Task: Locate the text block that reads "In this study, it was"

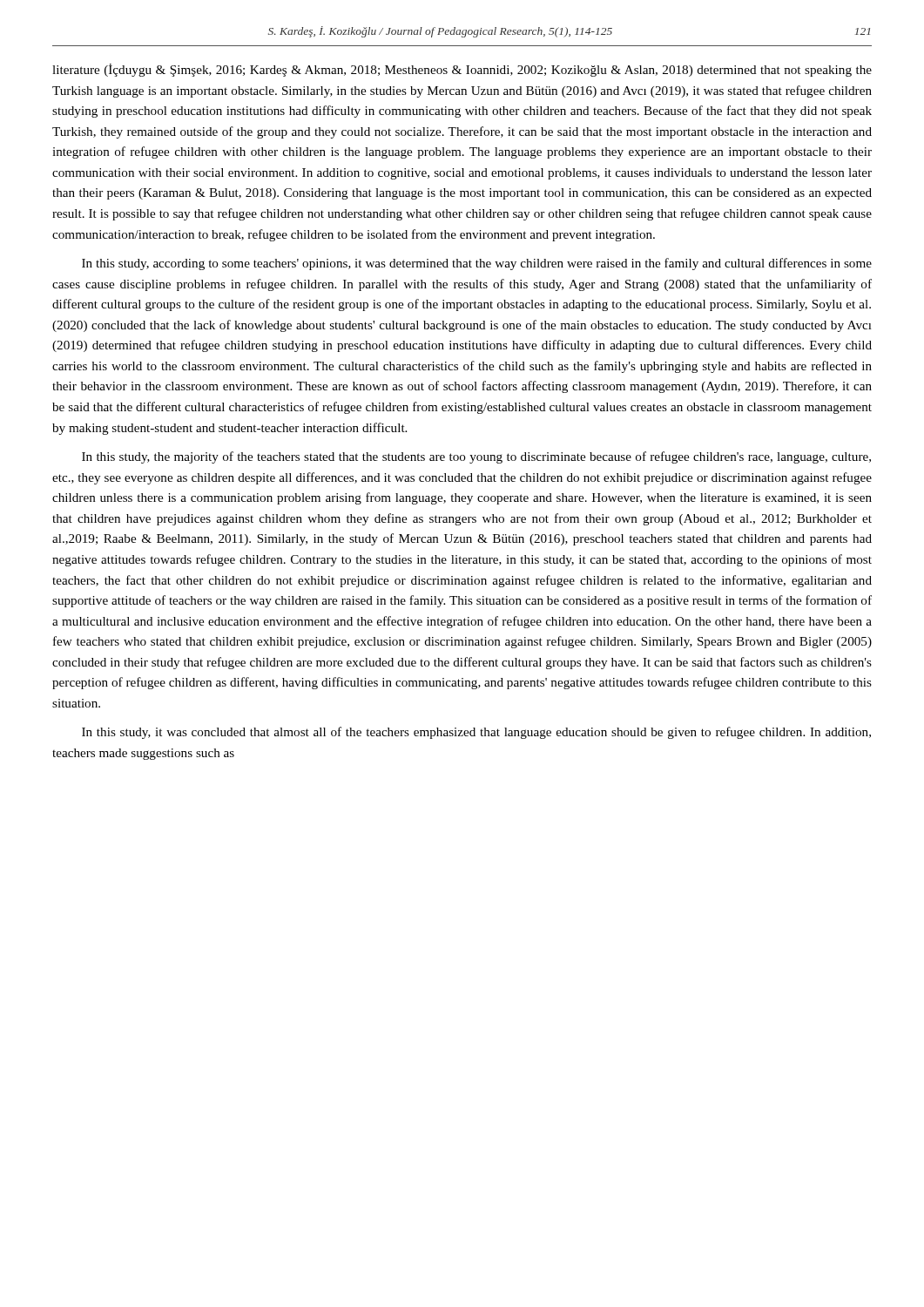Action: (x=462, y=742)
